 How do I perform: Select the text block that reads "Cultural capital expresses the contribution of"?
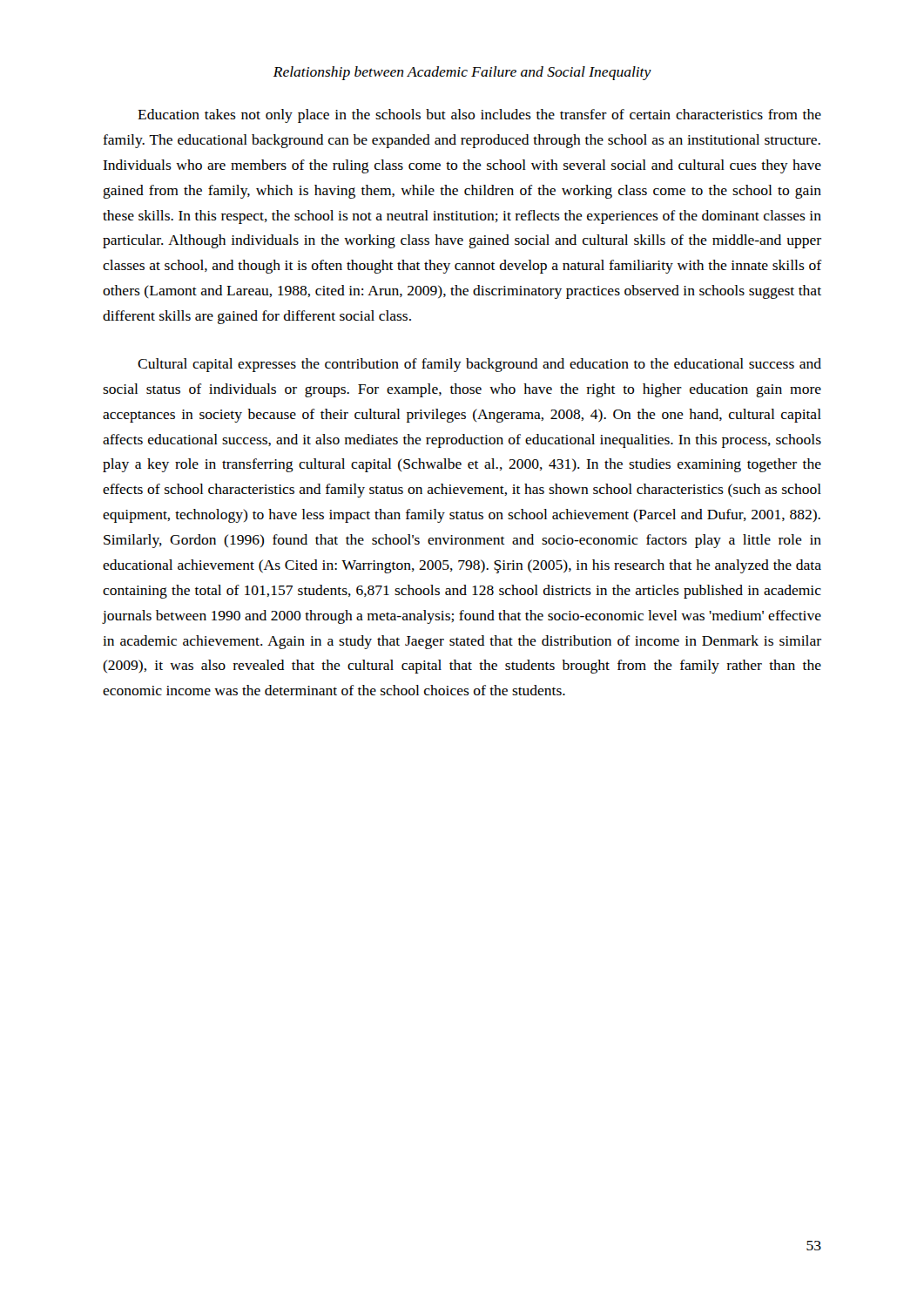(462, 527)
